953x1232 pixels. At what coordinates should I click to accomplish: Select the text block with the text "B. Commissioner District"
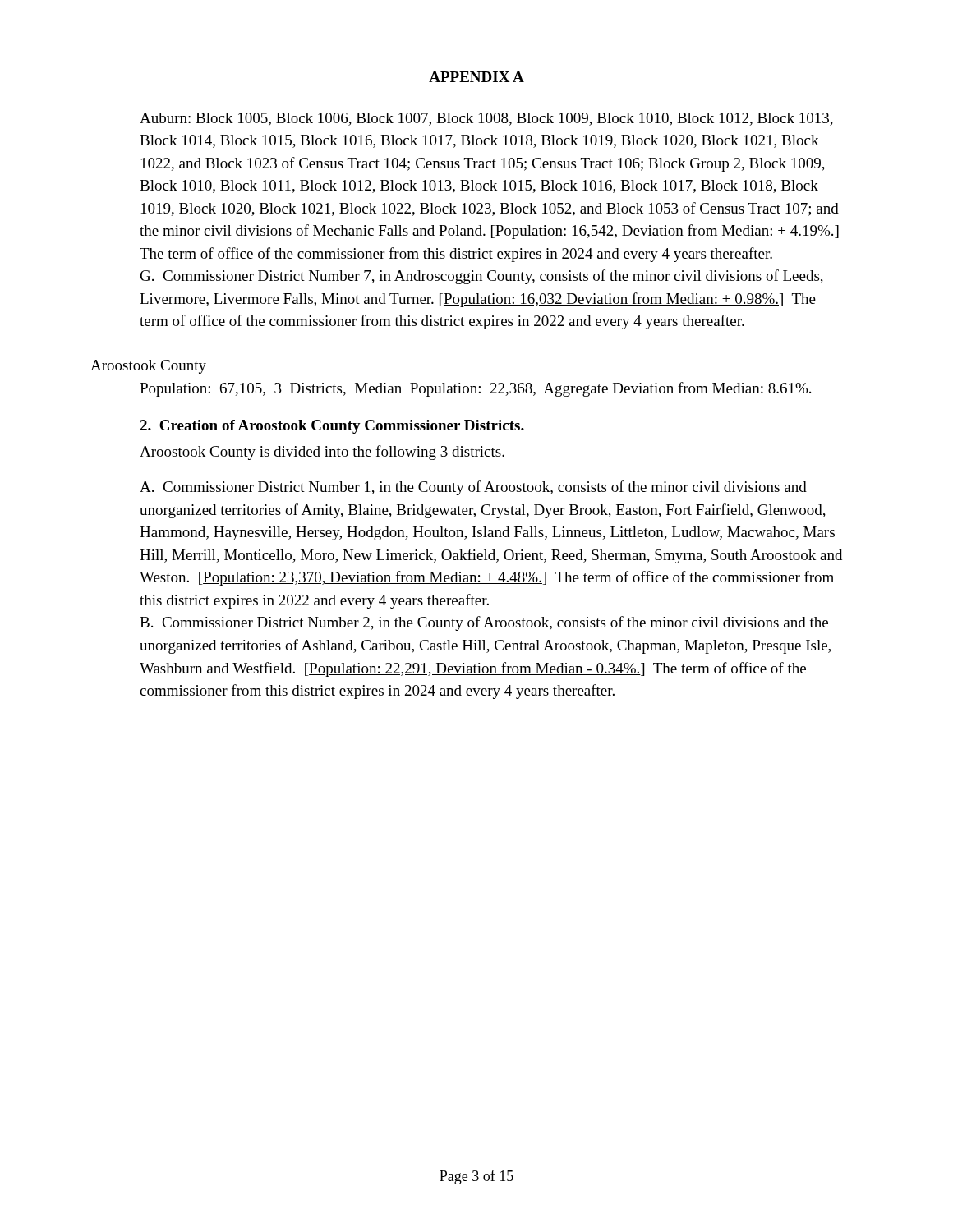(x=486, y=656)
